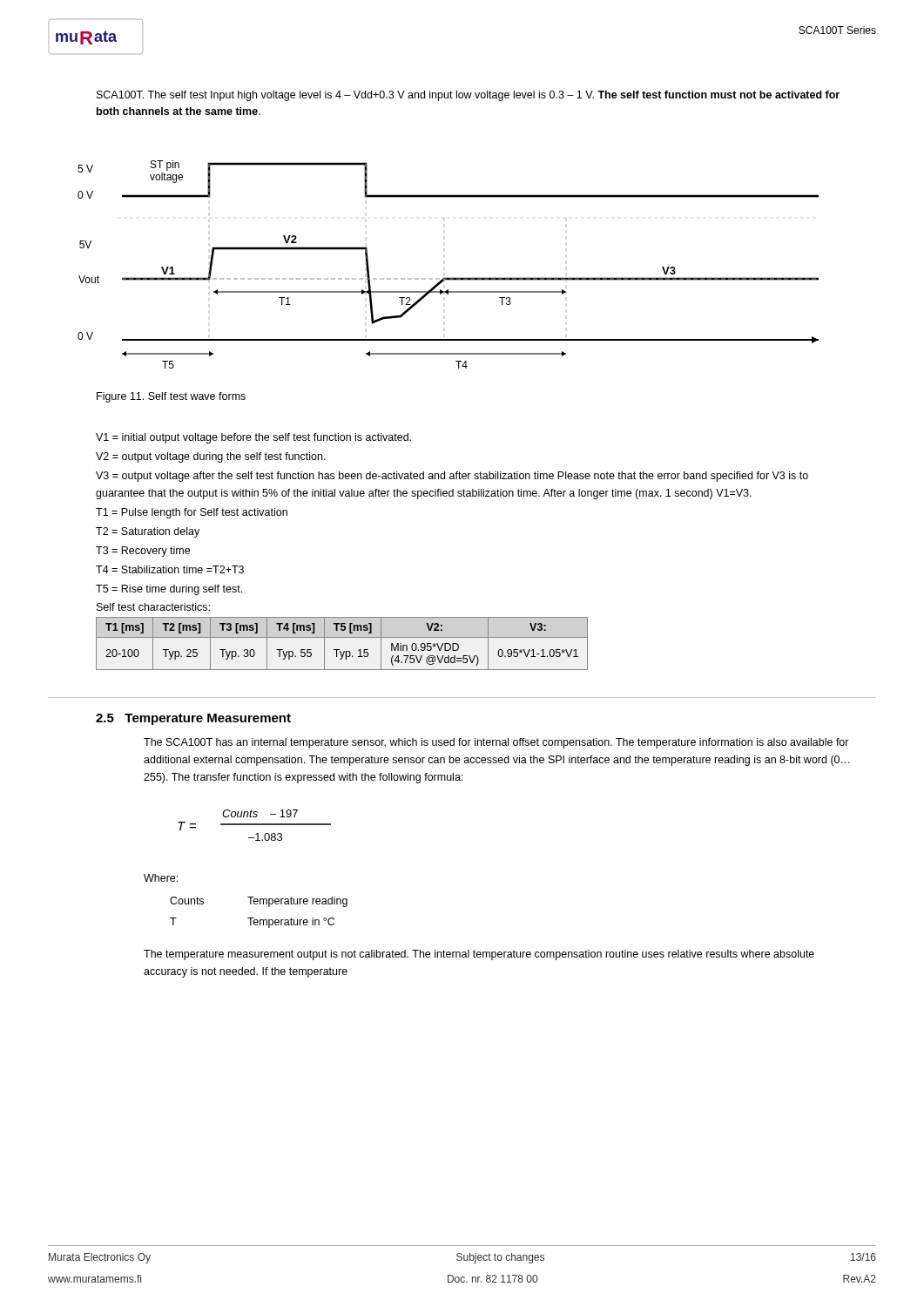The width and height of the screenshot is (924, 1307).
Task: Navigate to the element starting "SCA100T. The self test Input high voltage level"
Action: point(468,103)
